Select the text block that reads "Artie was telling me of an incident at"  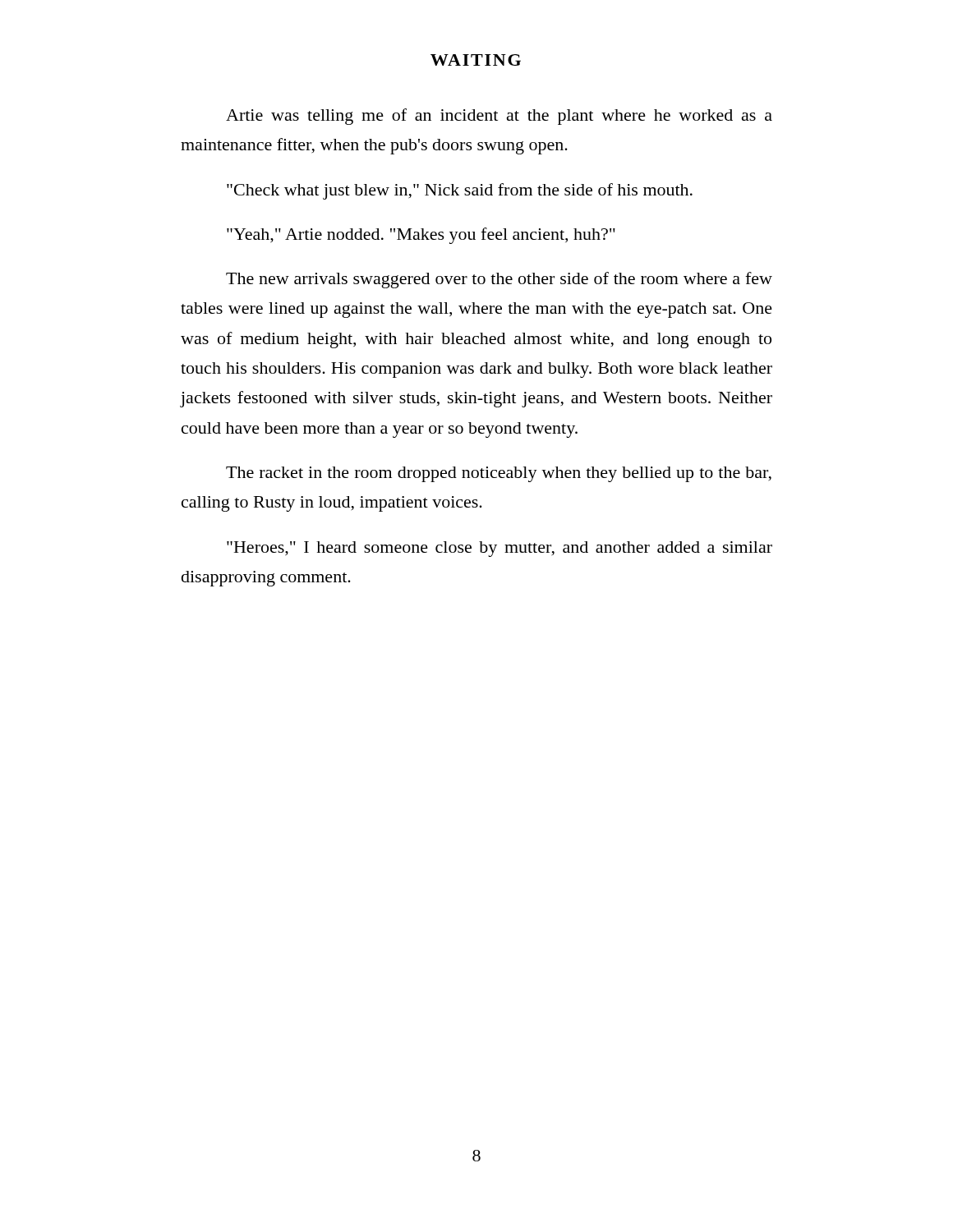[x=476, y=129]
